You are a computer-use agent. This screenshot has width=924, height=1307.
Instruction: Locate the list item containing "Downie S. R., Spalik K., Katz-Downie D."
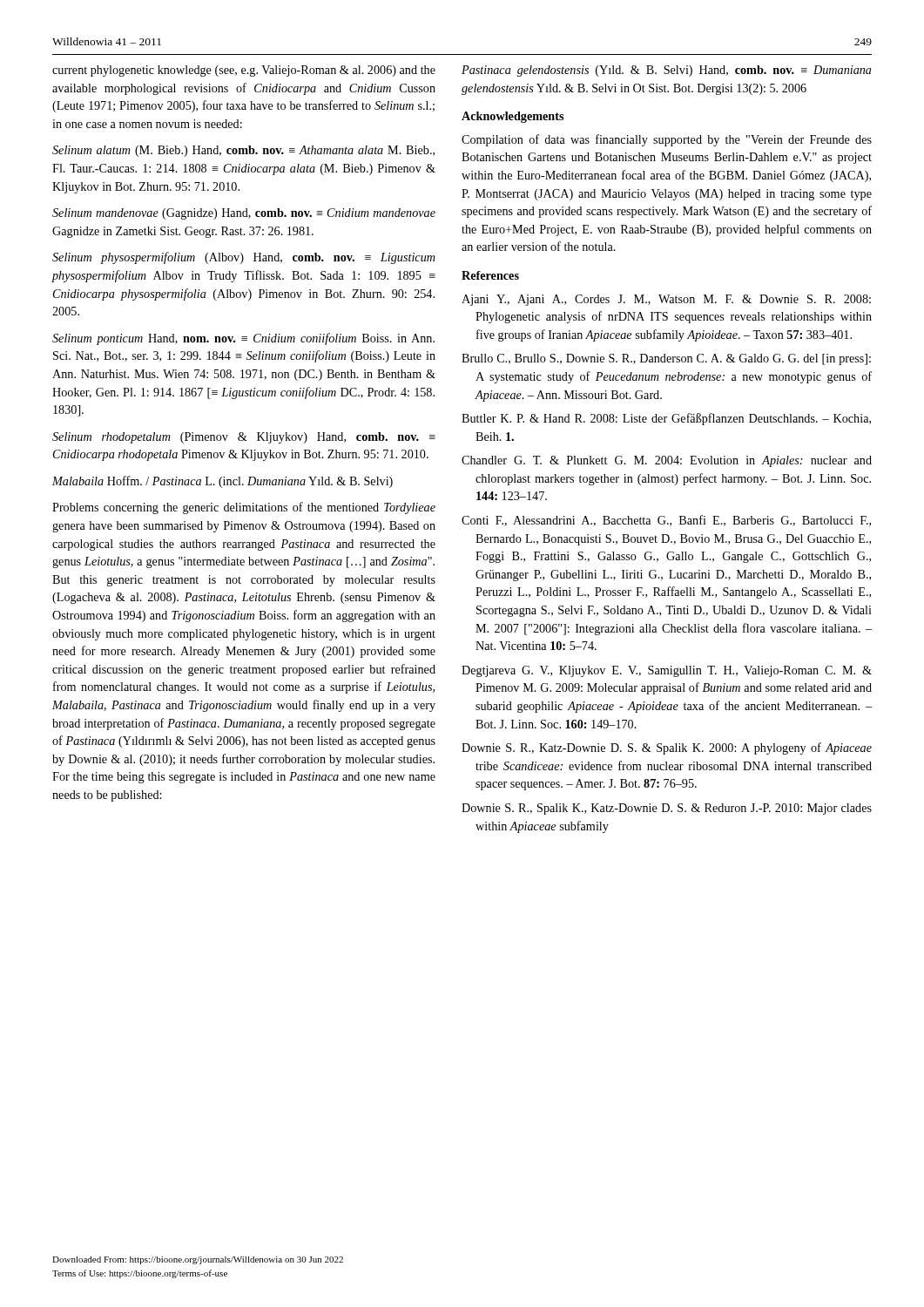[667, 817]
